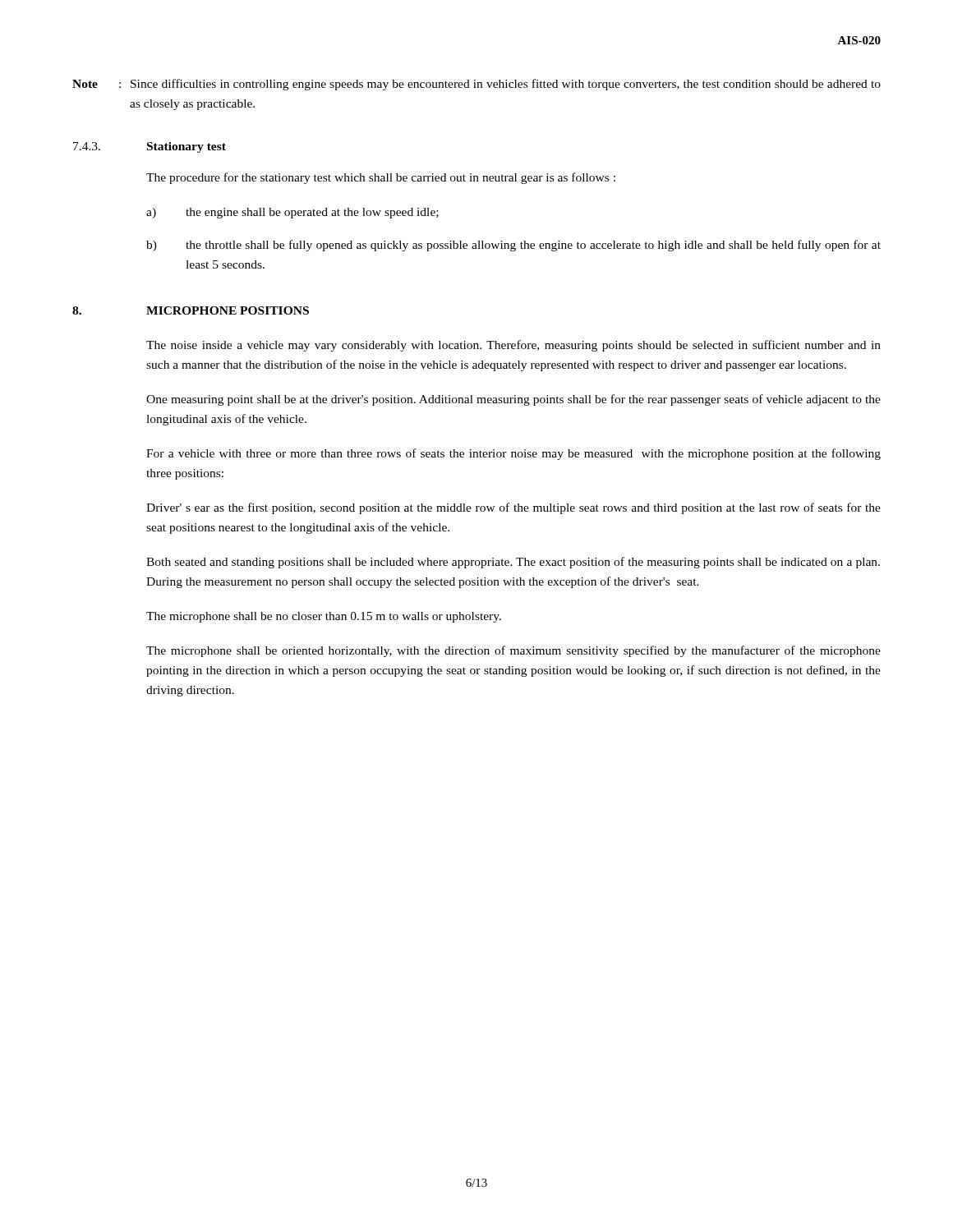Locate the text "8. MICROPHONE POSITIONS"

(191, 311)
